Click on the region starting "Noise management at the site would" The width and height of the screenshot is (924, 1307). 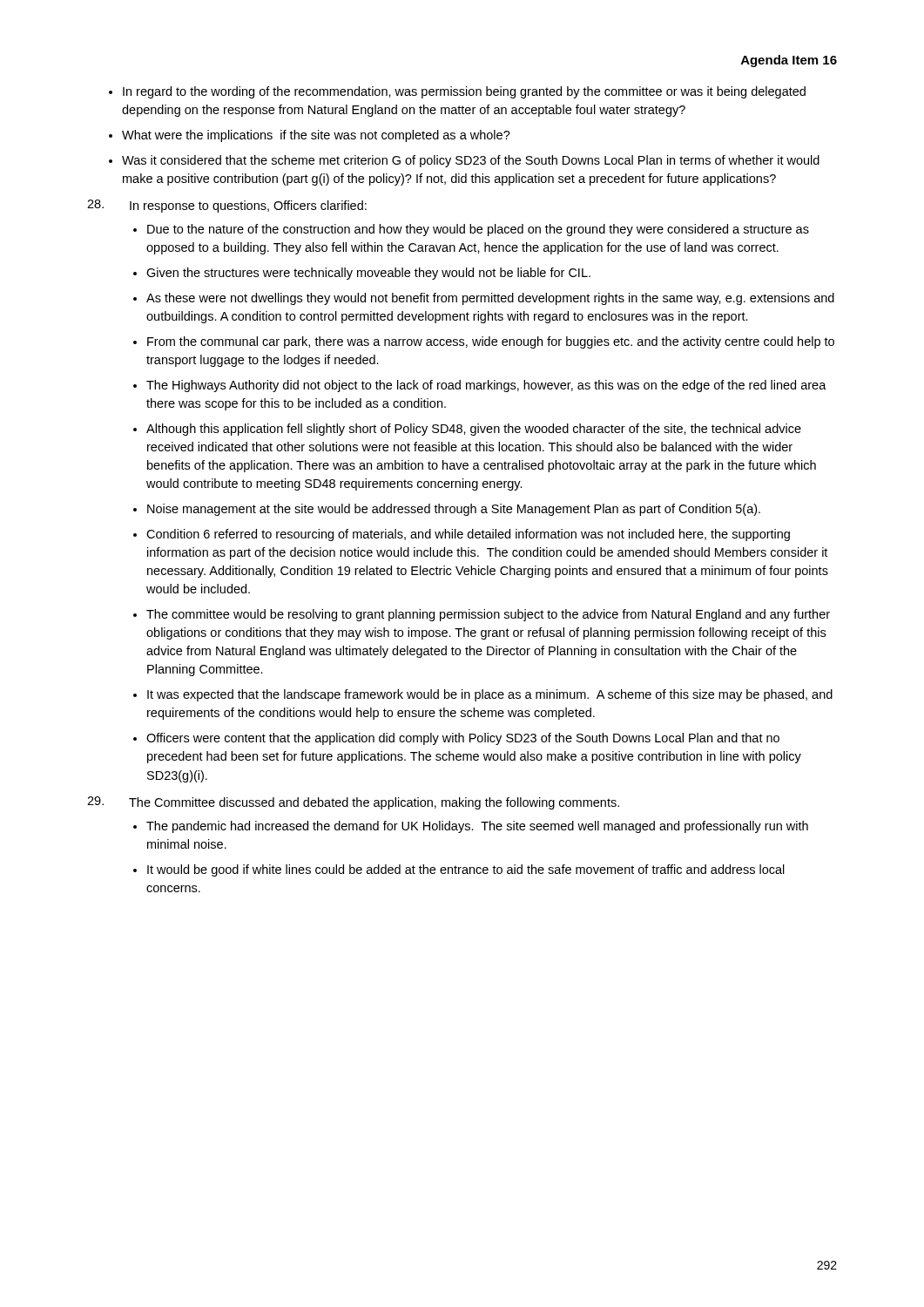(x=454, y=509)
